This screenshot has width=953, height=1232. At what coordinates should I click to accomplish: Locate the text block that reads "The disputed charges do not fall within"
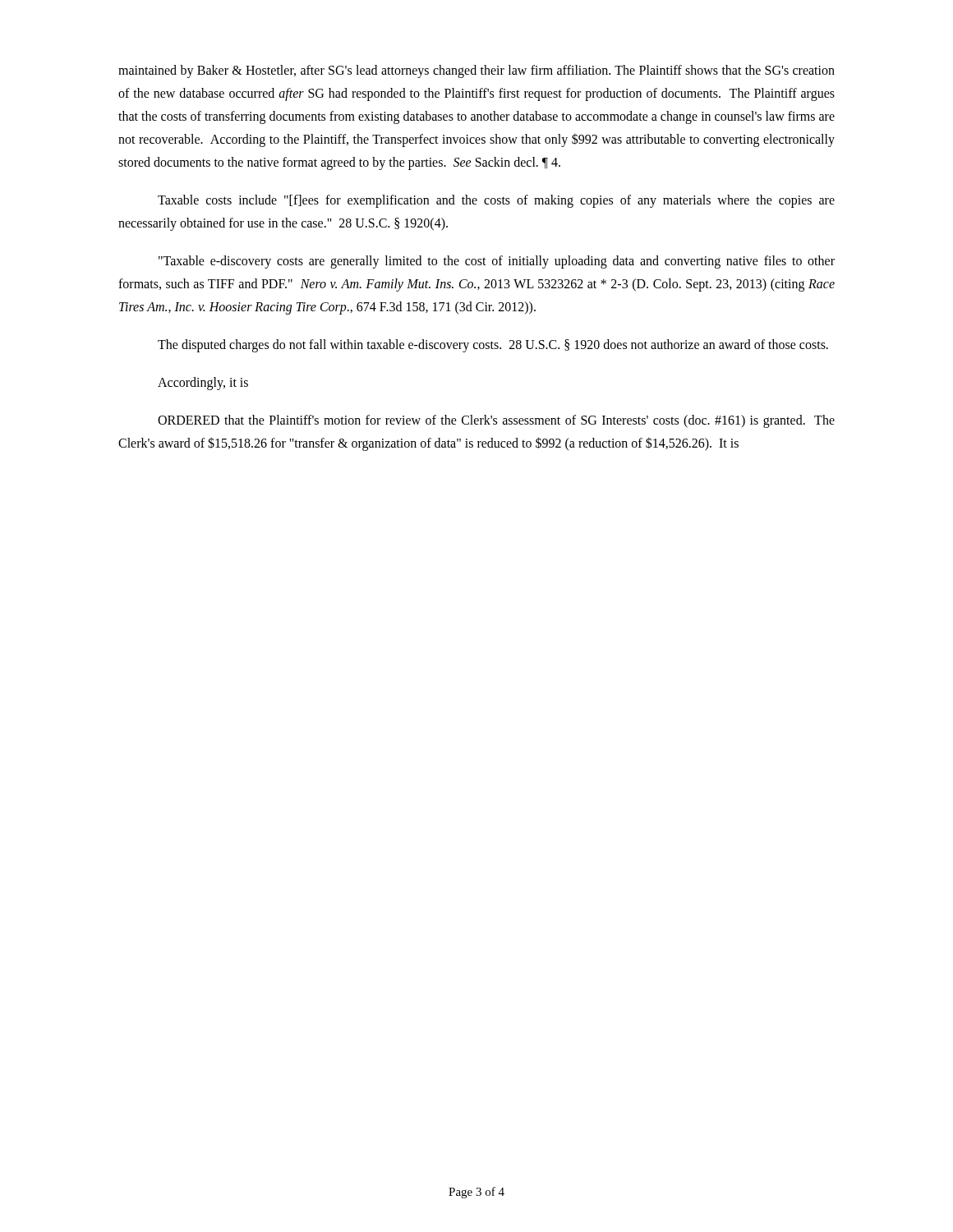pos(476,345)
